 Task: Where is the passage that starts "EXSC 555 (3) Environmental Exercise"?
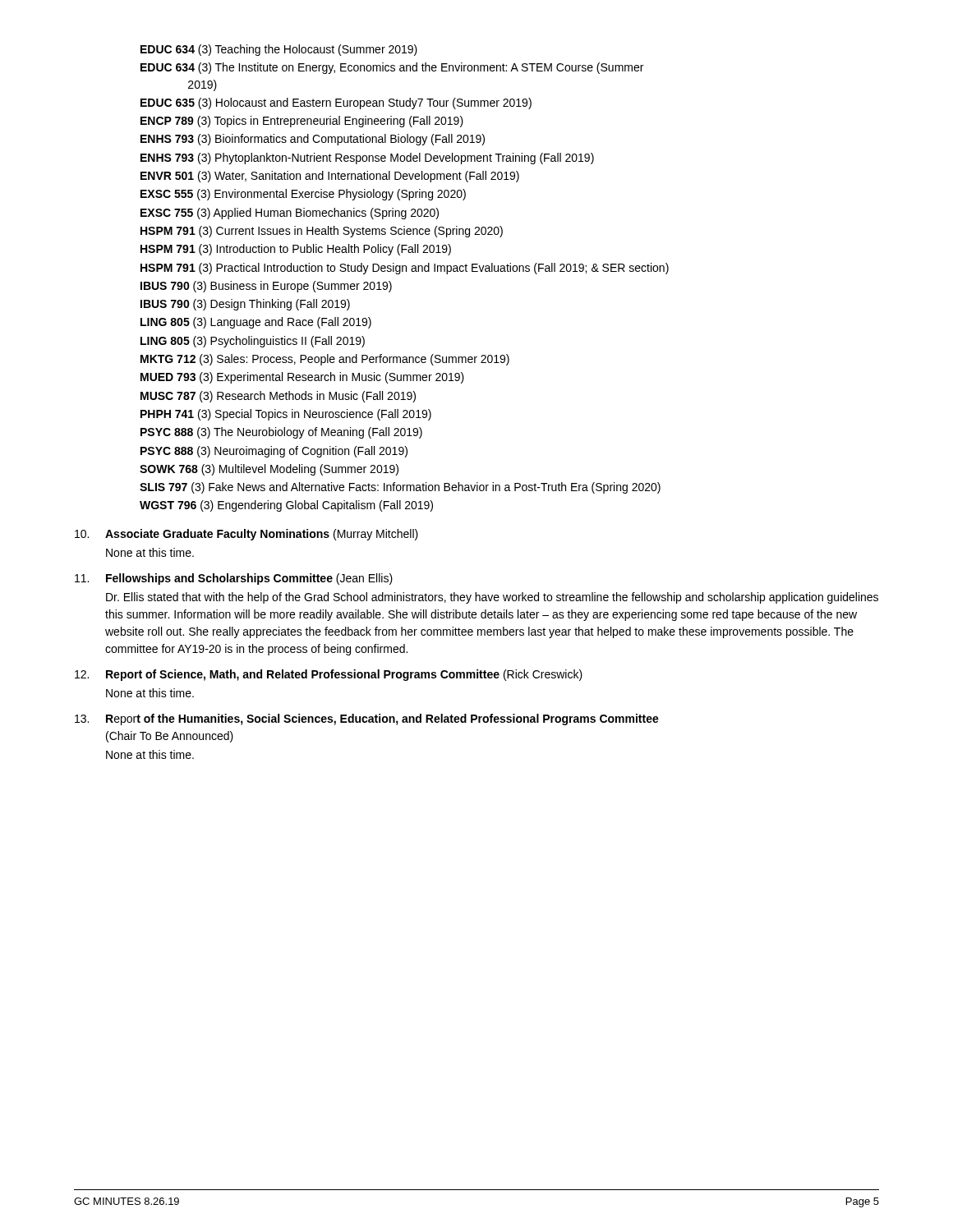coord(303,194)
